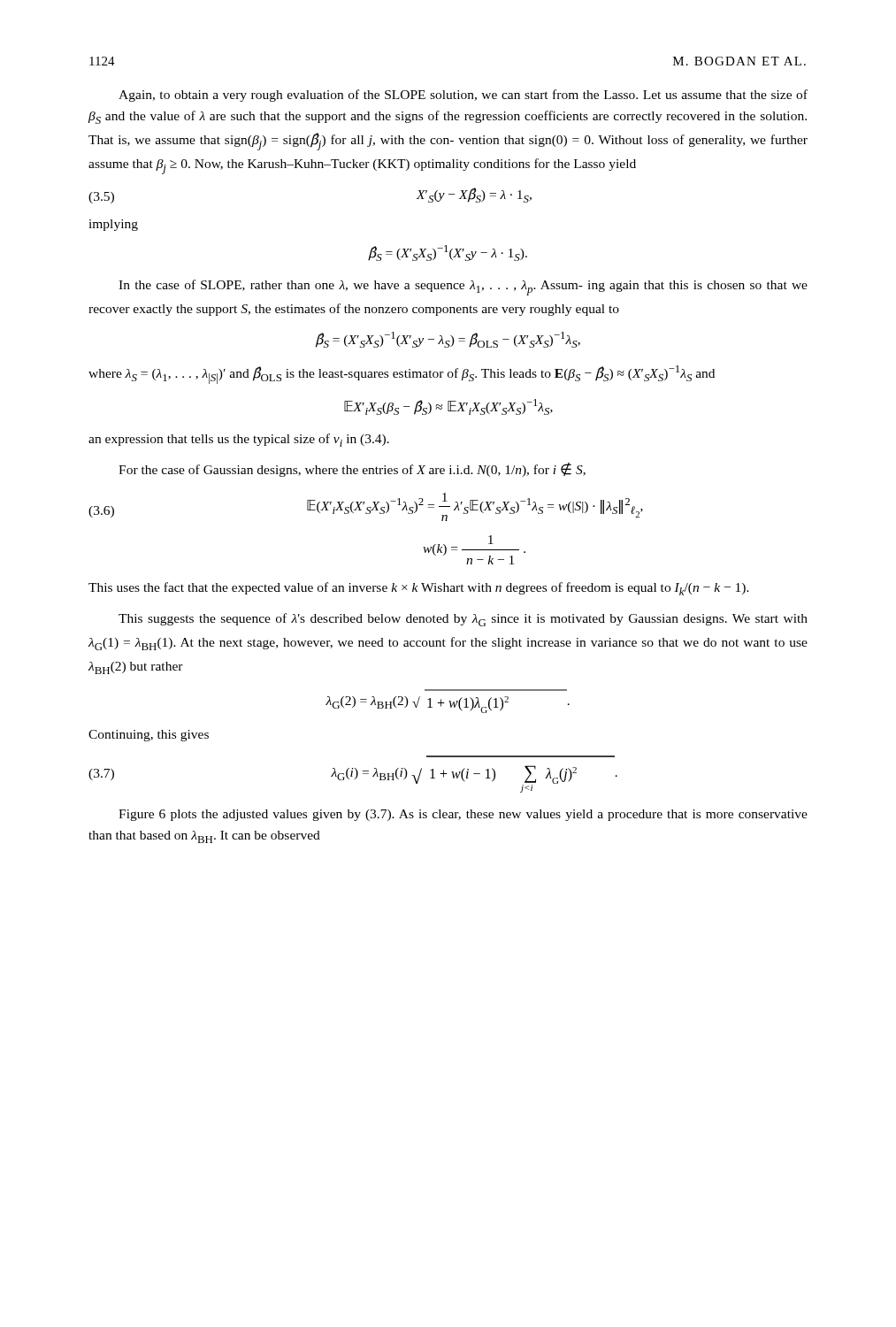
Task: Point to the text block starting "For the case of Gaussian designs, where"
Action: tap(448, 470)
